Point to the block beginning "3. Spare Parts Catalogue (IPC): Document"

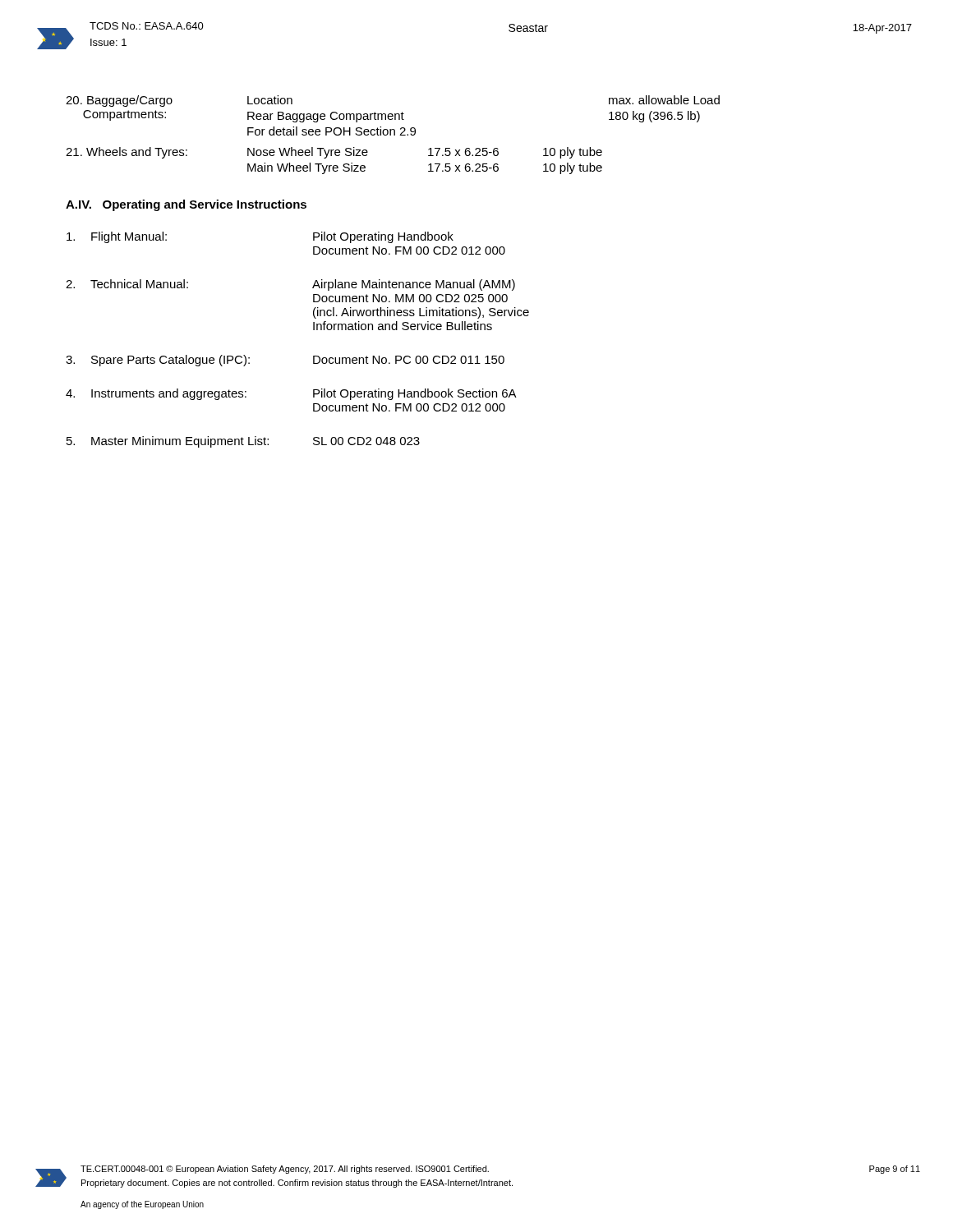tap(476, 359)
